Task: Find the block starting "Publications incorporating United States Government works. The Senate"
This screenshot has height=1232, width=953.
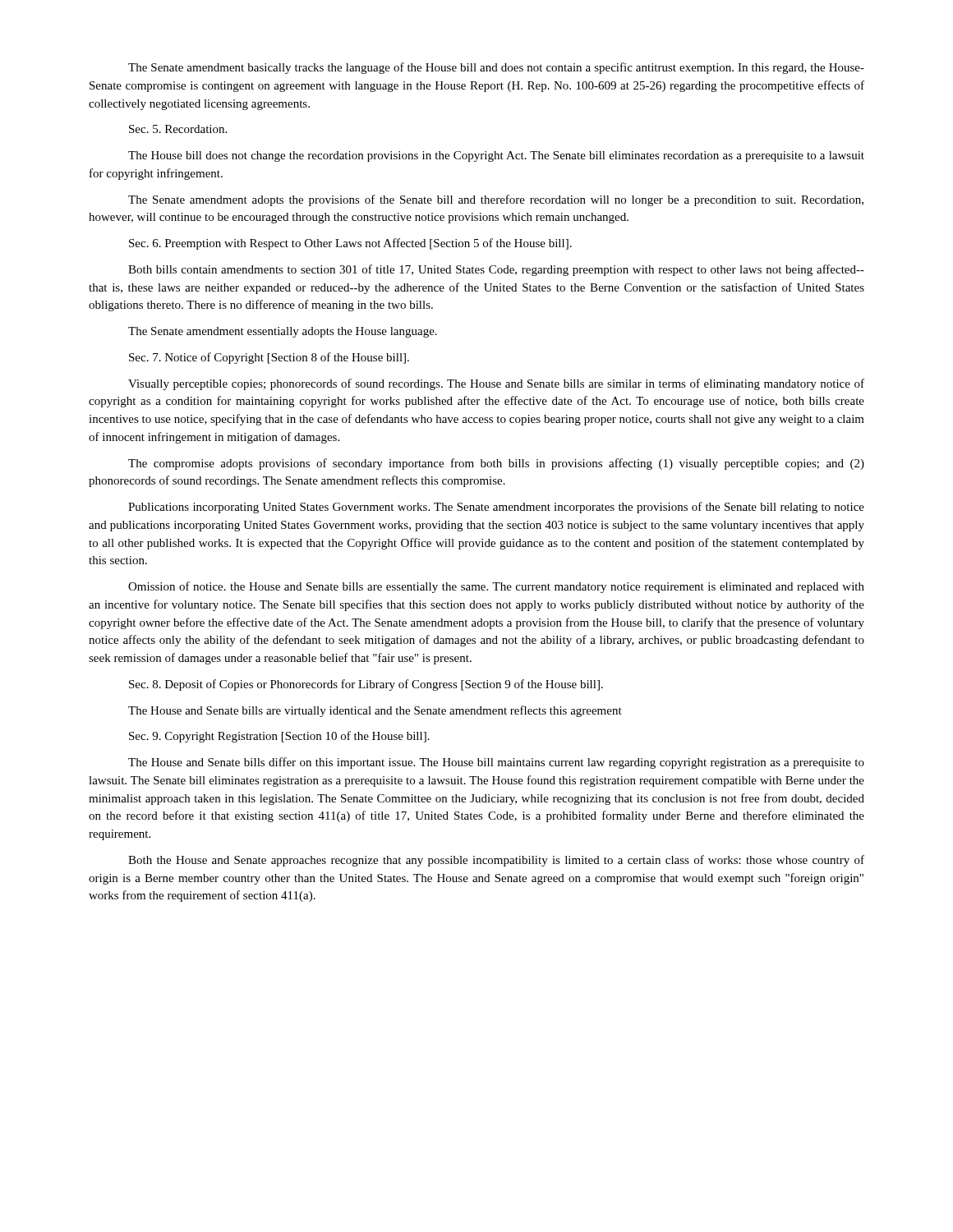Action: point(476,534)
